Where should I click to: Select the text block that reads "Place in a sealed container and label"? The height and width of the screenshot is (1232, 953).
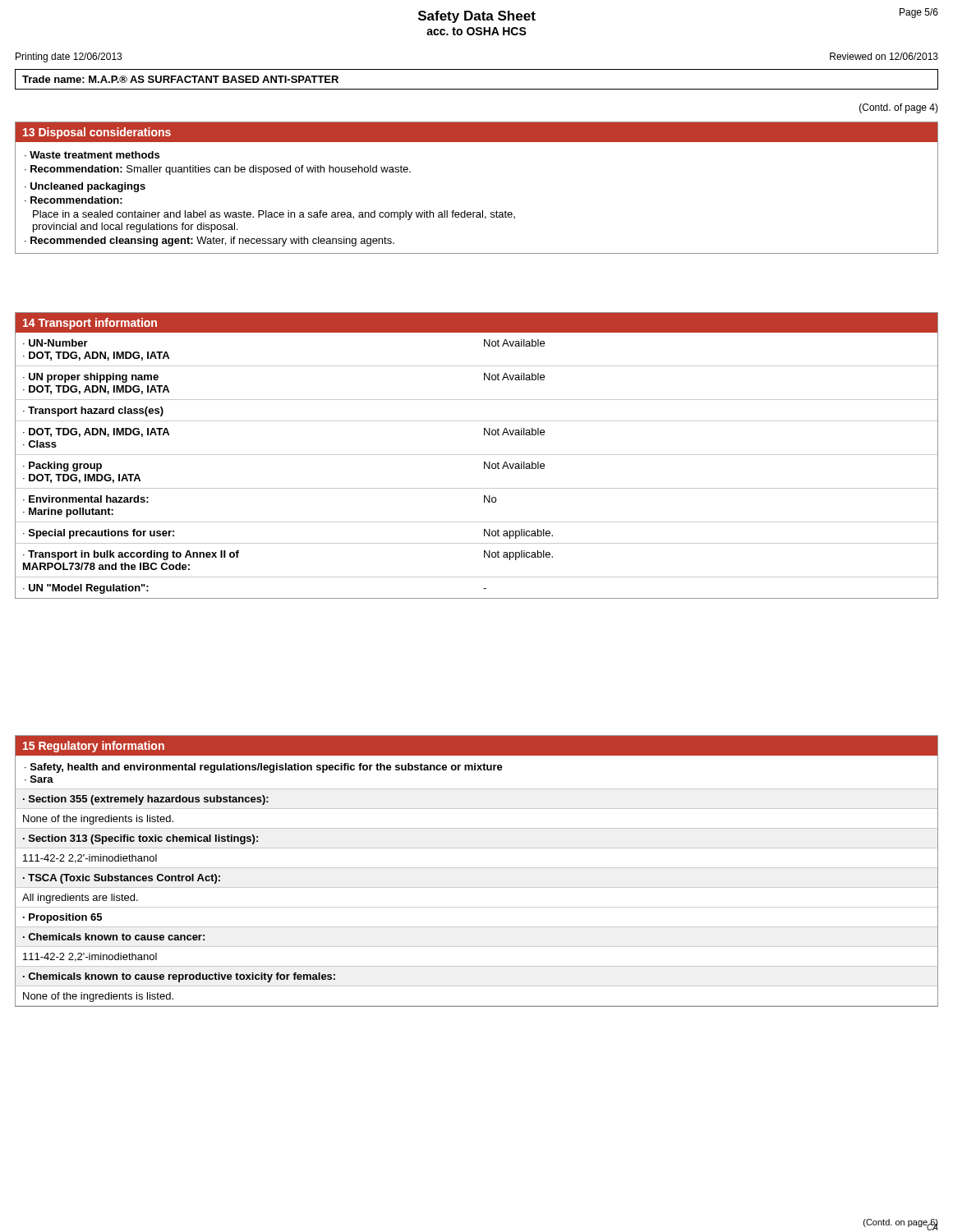pyautogui.click(x=274, y=220)
